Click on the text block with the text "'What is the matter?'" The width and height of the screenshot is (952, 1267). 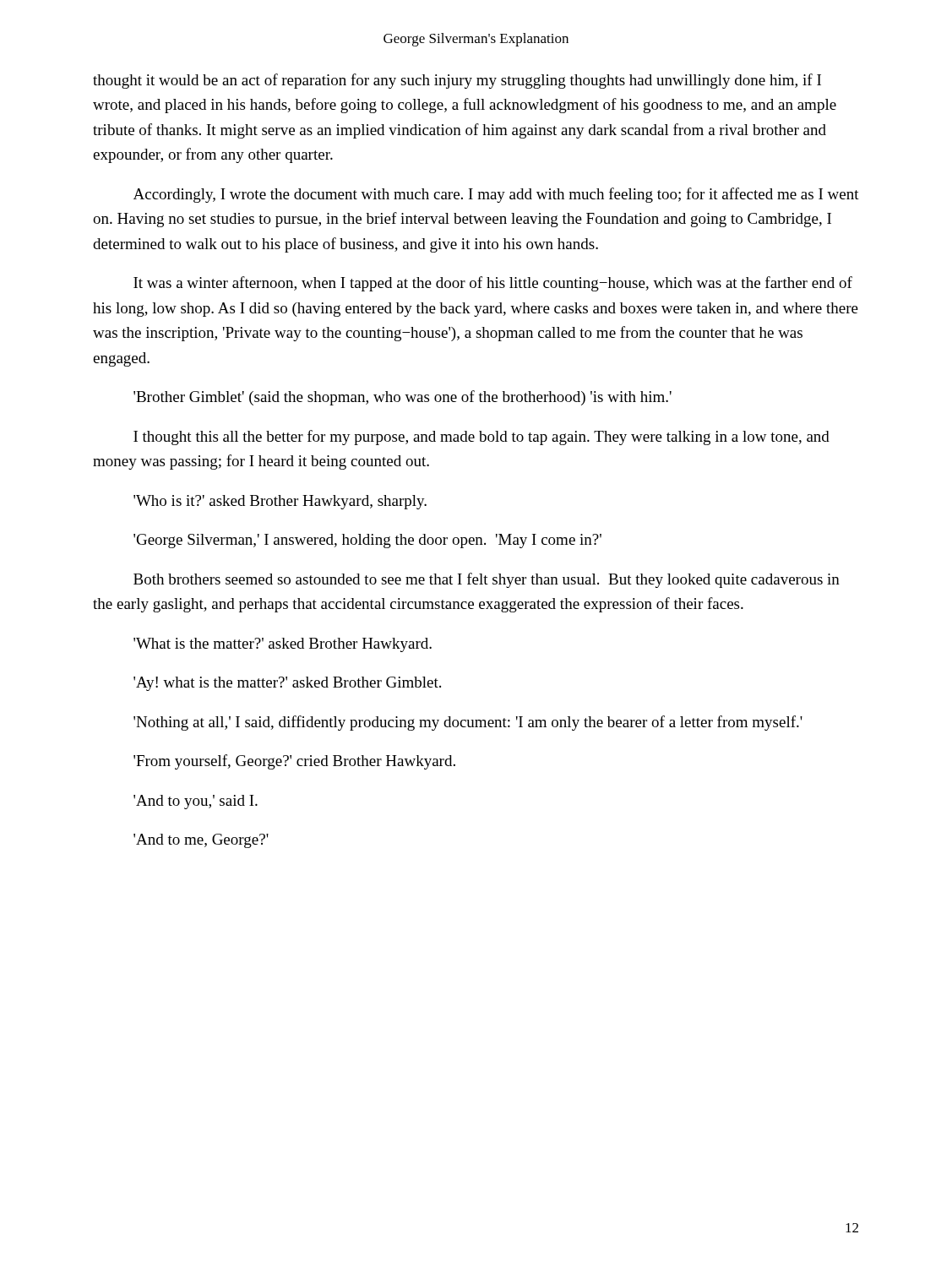click(283, 643)
